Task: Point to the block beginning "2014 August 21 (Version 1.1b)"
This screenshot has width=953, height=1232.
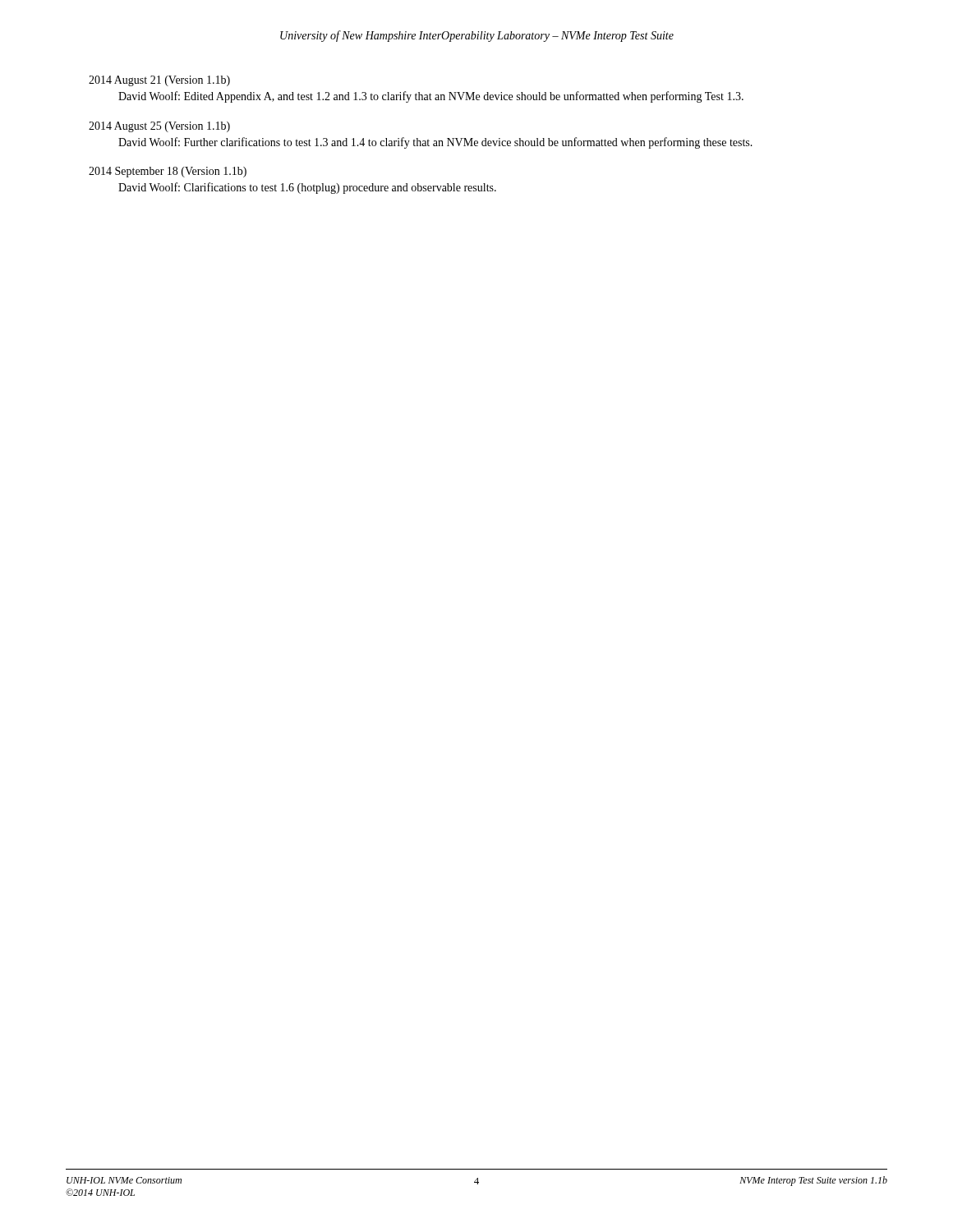Action: coord(476,89)
